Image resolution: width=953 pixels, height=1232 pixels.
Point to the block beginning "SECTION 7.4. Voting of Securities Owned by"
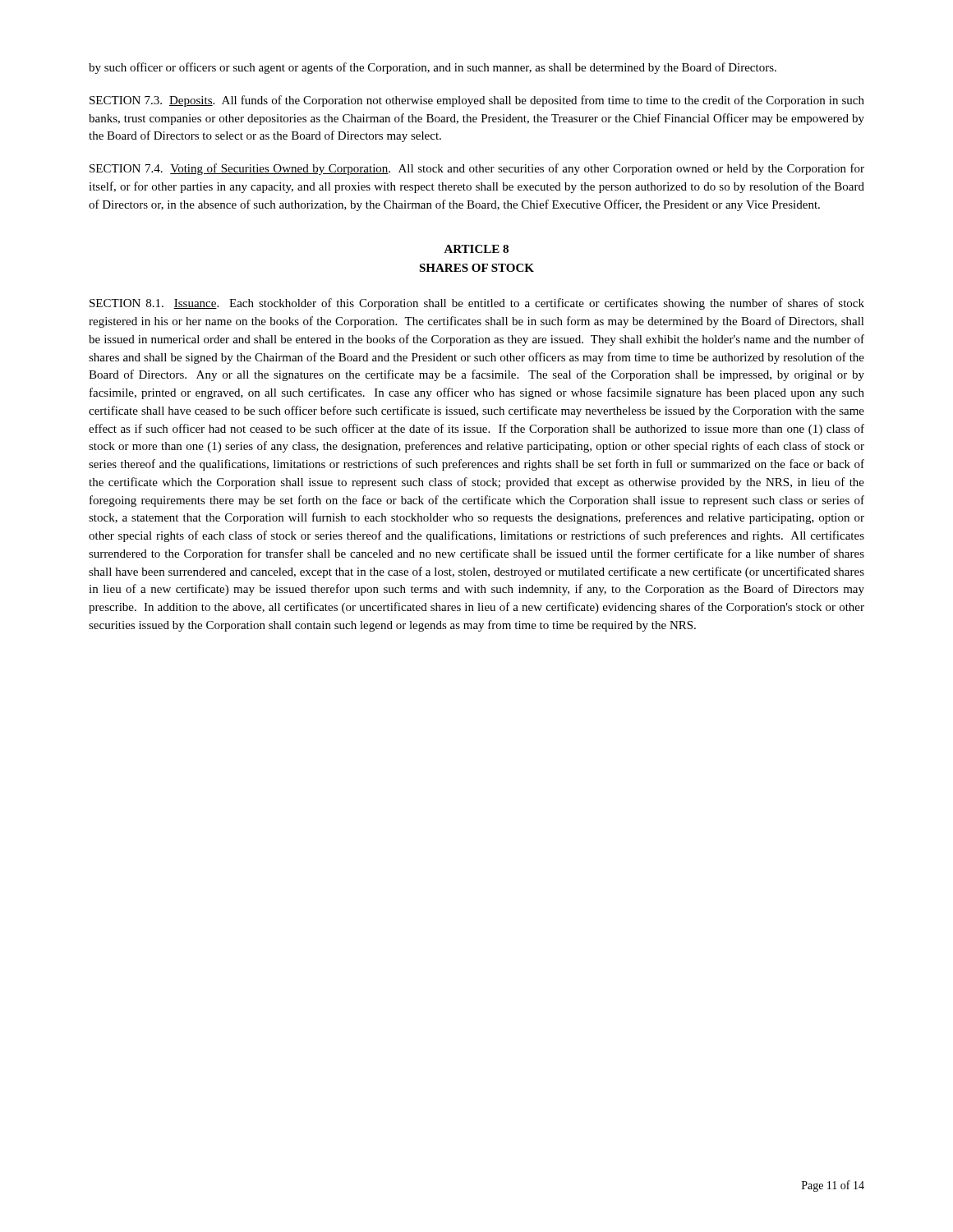tap(476, 186)
